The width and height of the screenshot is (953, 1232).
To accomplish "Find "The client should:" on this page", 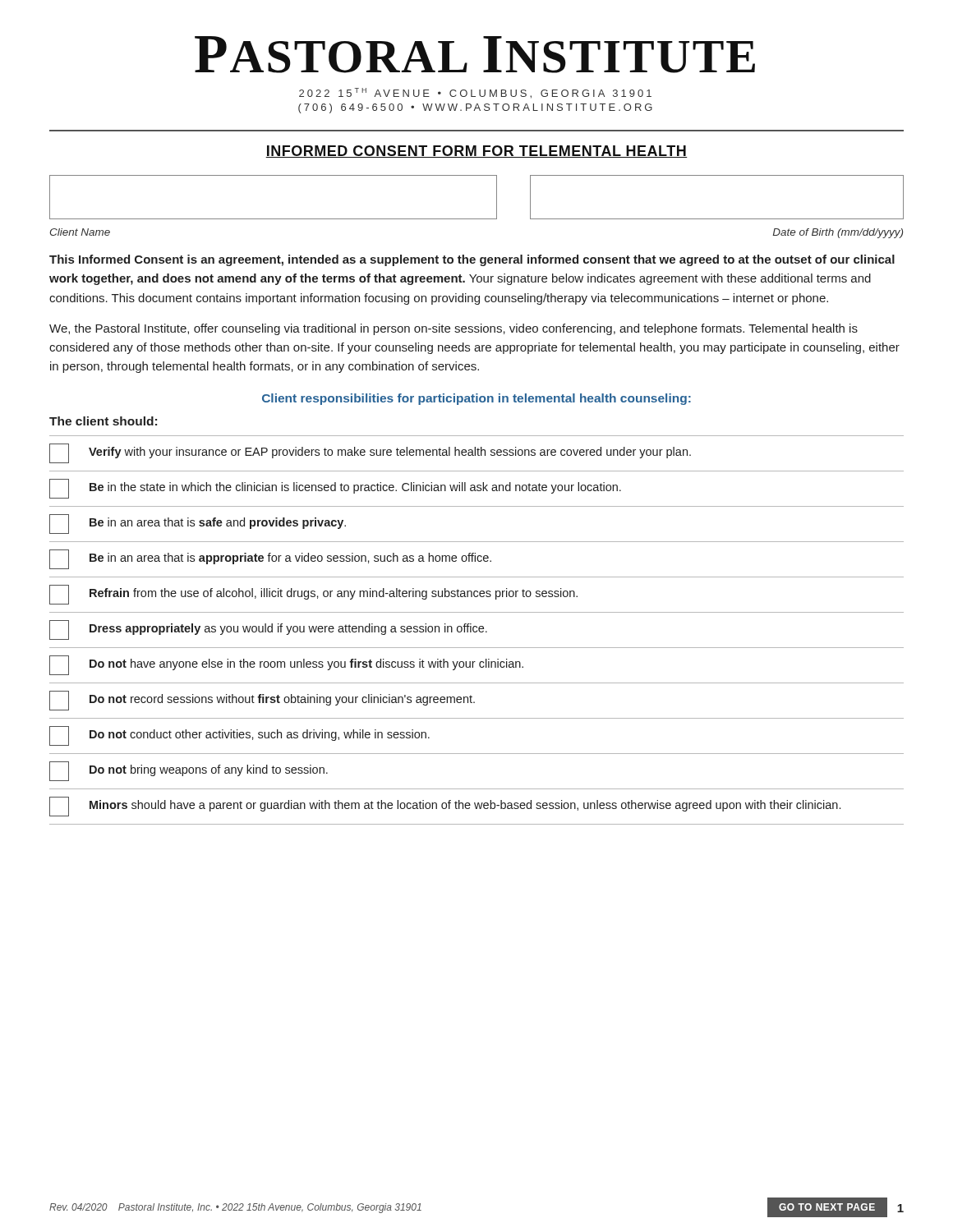I will pos(104,421).
